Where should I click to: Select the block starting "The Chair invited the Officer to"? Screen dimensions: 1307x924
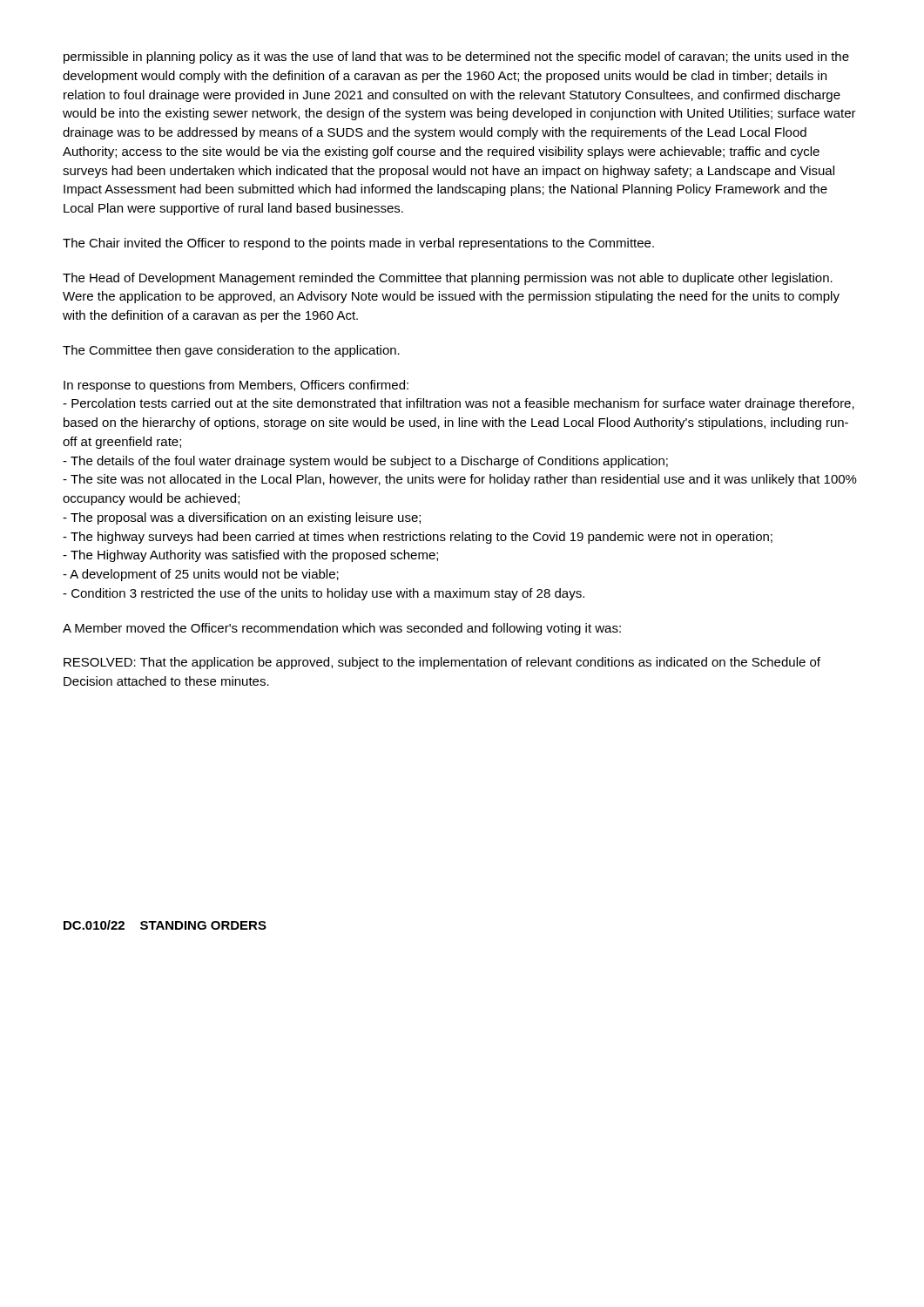pos(359,242)
